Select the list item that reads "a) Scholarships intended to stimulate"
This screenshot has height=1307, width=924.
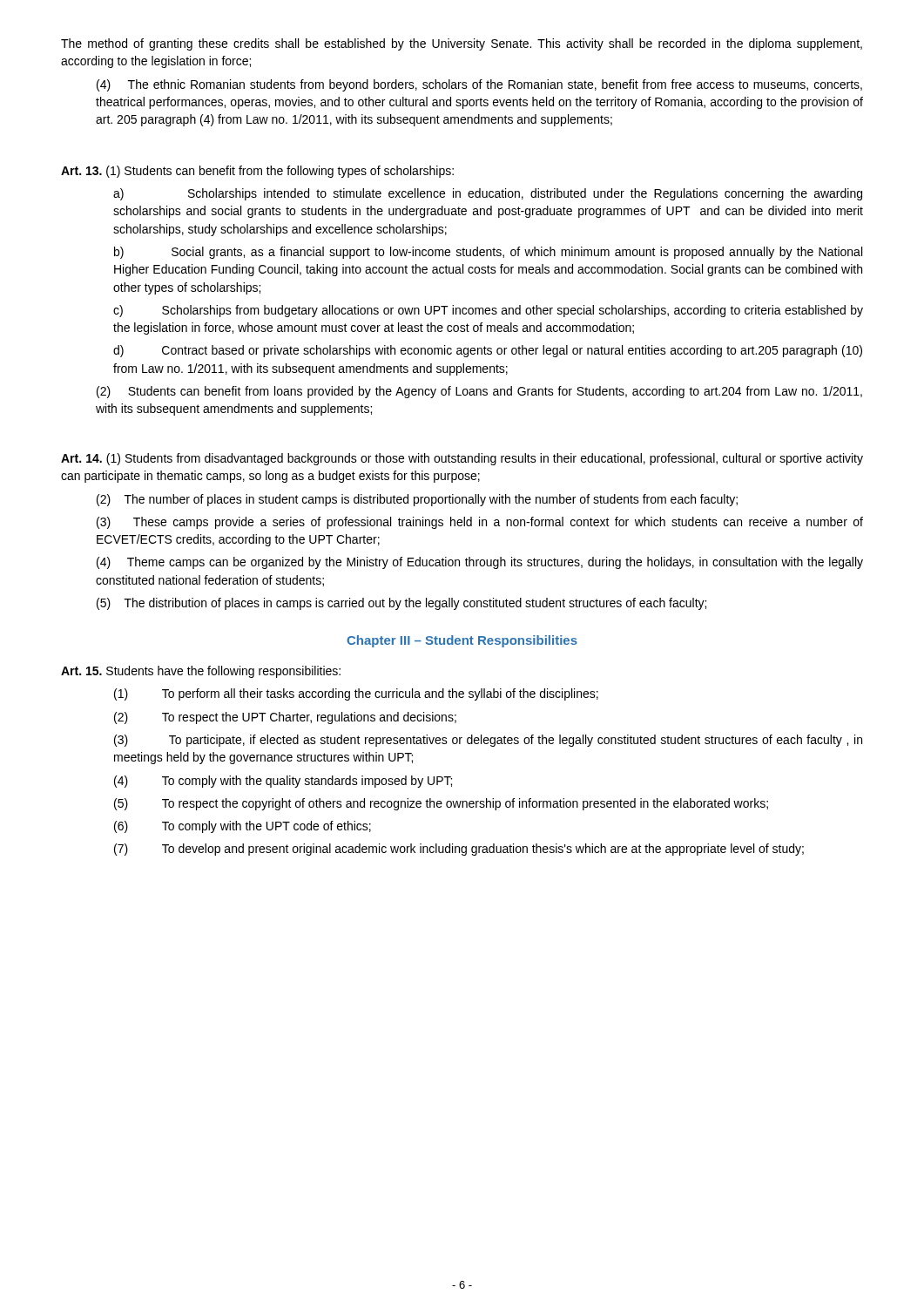[x=488, y=211]
